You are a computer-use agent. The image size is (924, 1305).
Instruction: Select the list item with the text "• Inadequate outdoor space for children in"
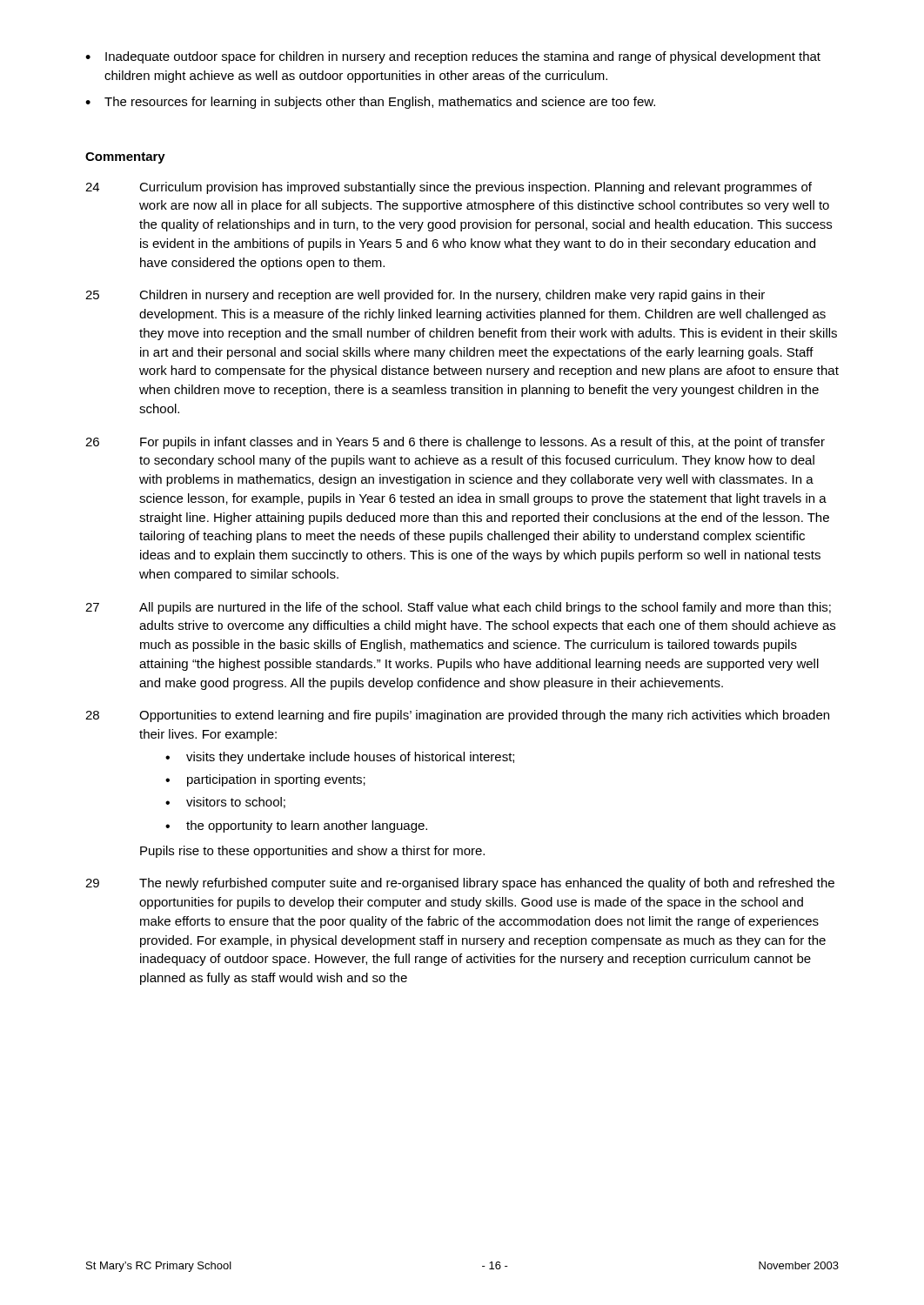[462, 66]
